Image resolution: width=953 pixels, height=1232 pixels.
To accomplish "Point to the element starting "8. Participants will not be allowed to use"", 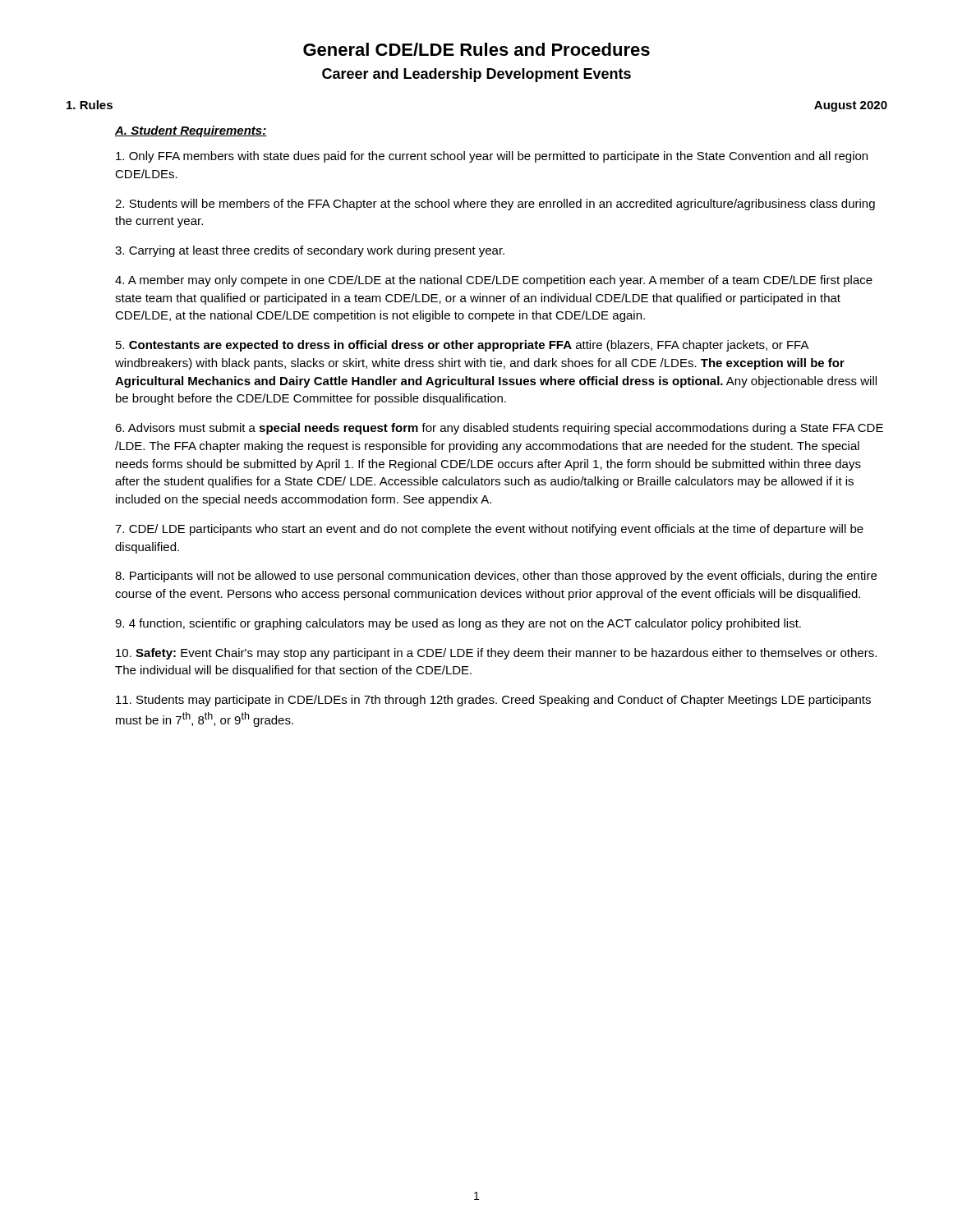I will (x=496, y=584).
